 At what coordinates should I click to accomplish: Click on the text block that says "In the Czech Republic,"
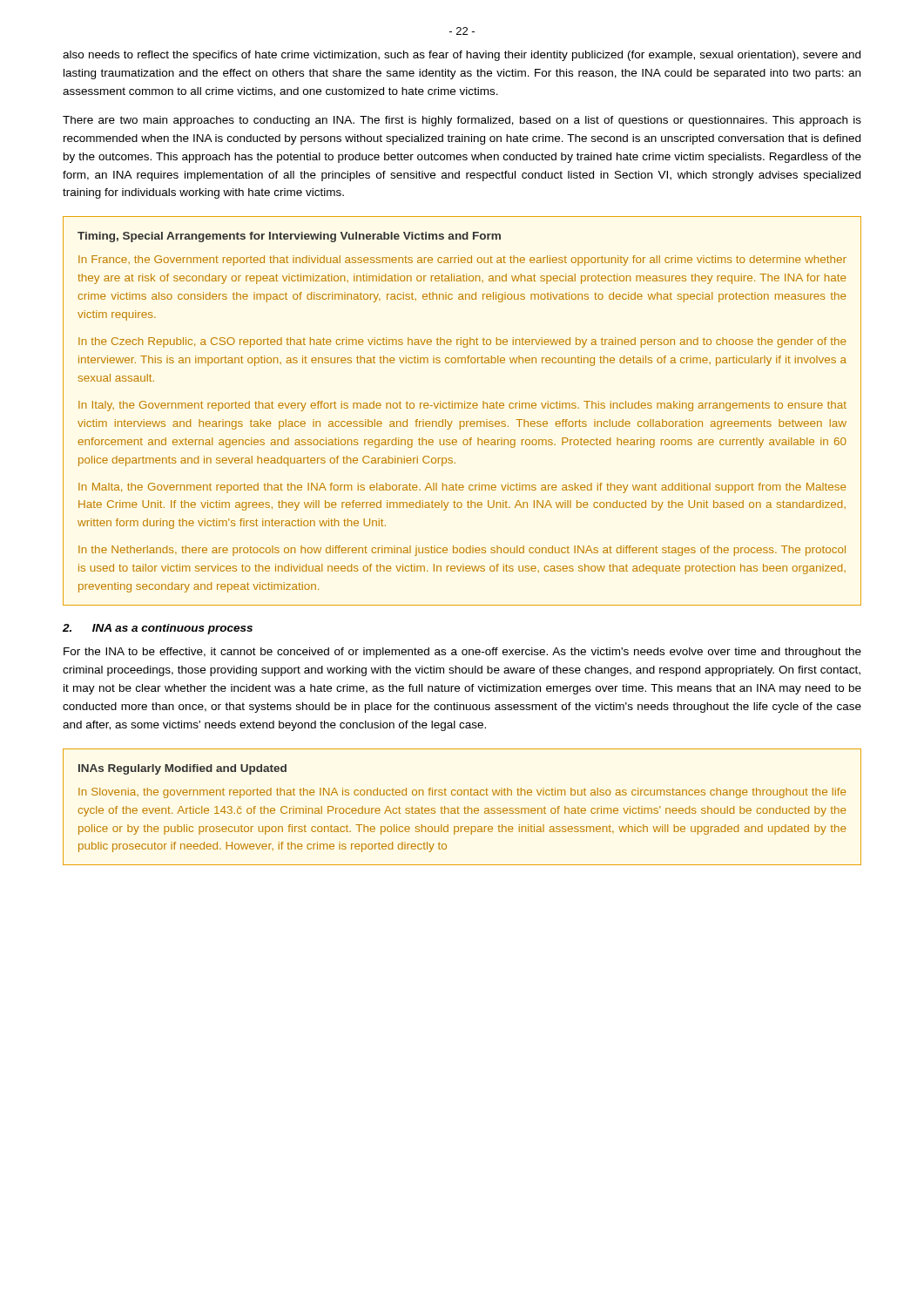point(462,359)
